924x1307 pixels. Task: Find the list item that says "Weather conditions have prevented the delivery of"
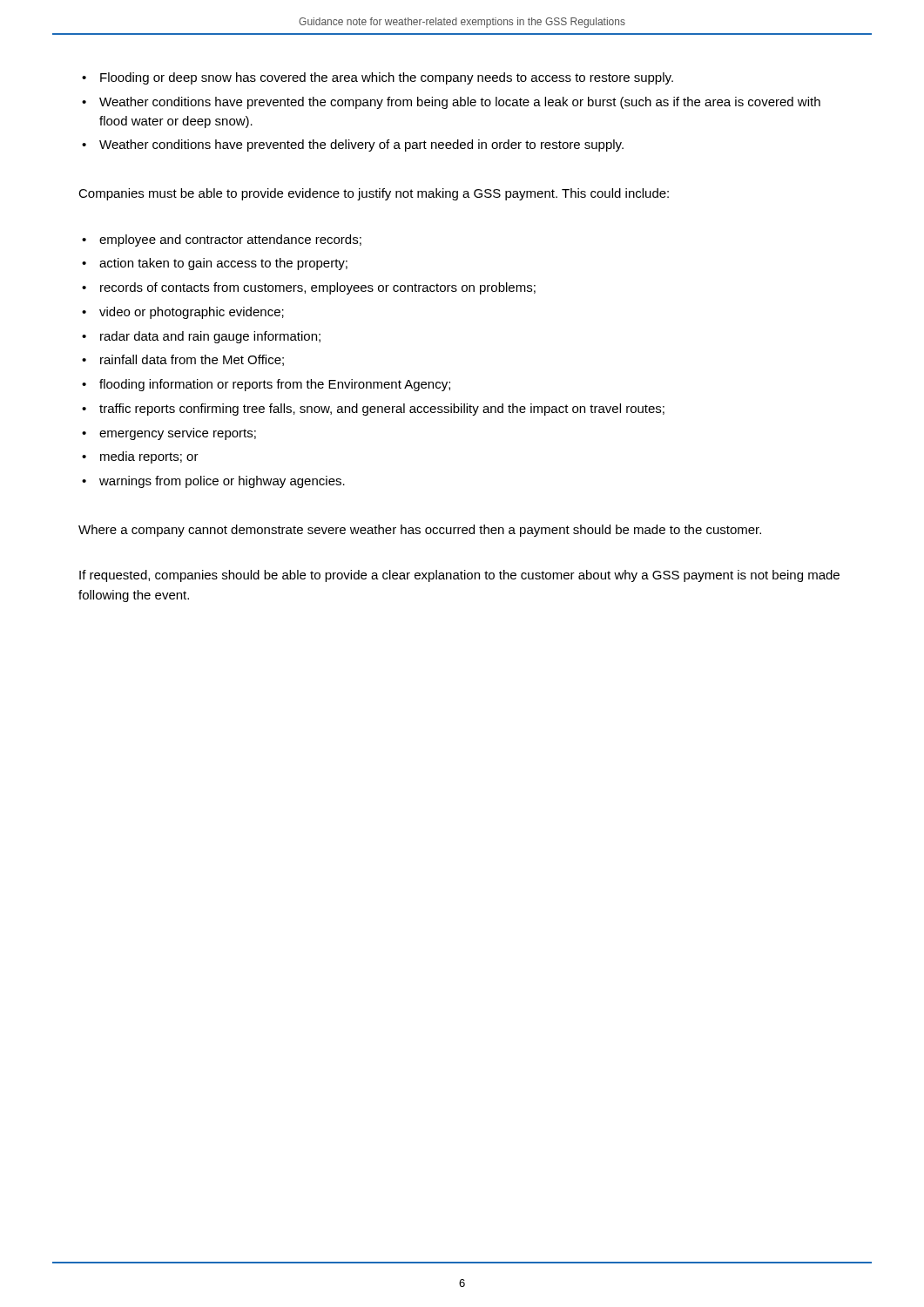(462, 145)
